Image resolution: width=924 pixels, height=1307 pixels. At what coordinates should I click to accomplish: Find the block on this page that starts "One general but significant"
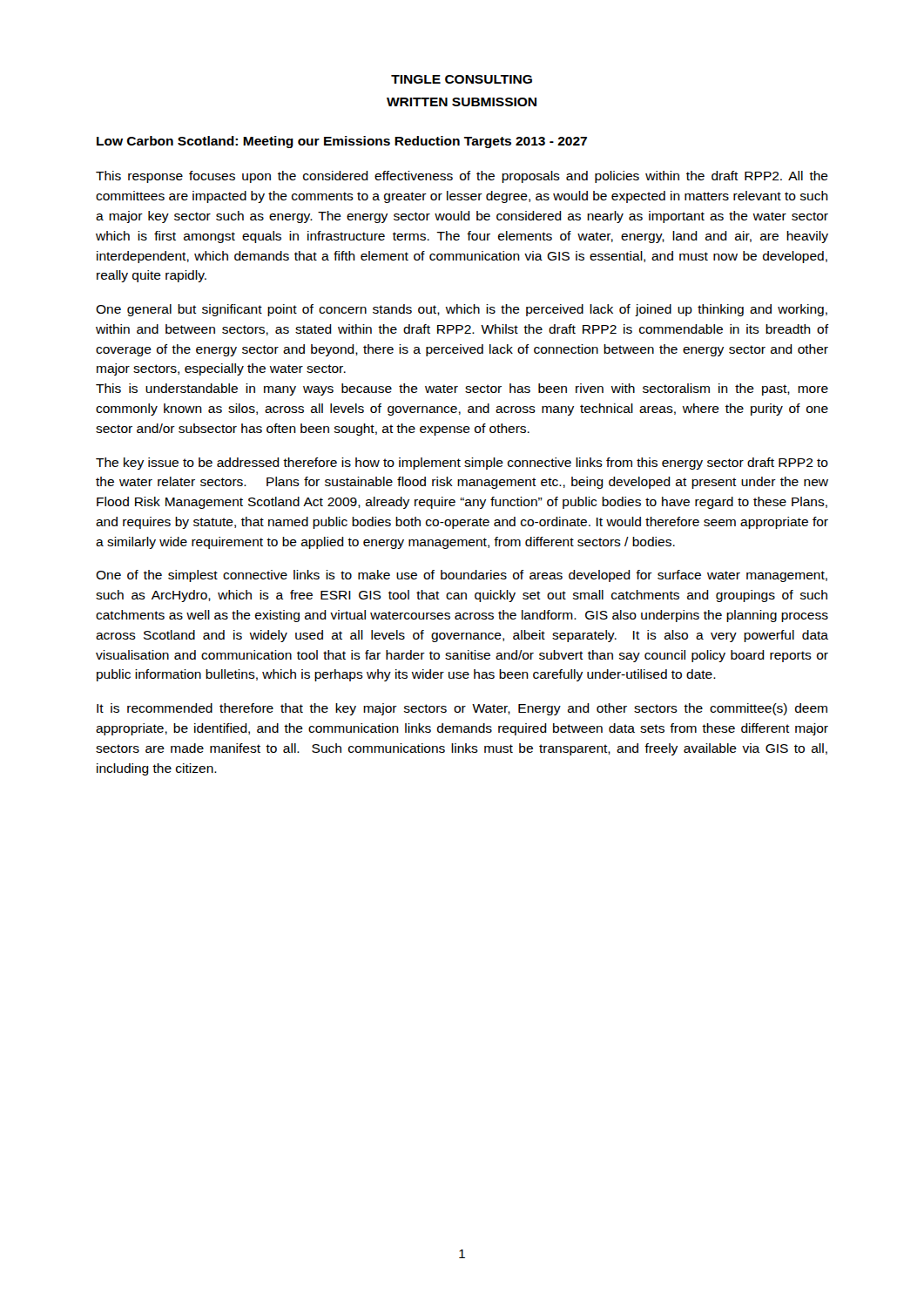tap(462, 310)
